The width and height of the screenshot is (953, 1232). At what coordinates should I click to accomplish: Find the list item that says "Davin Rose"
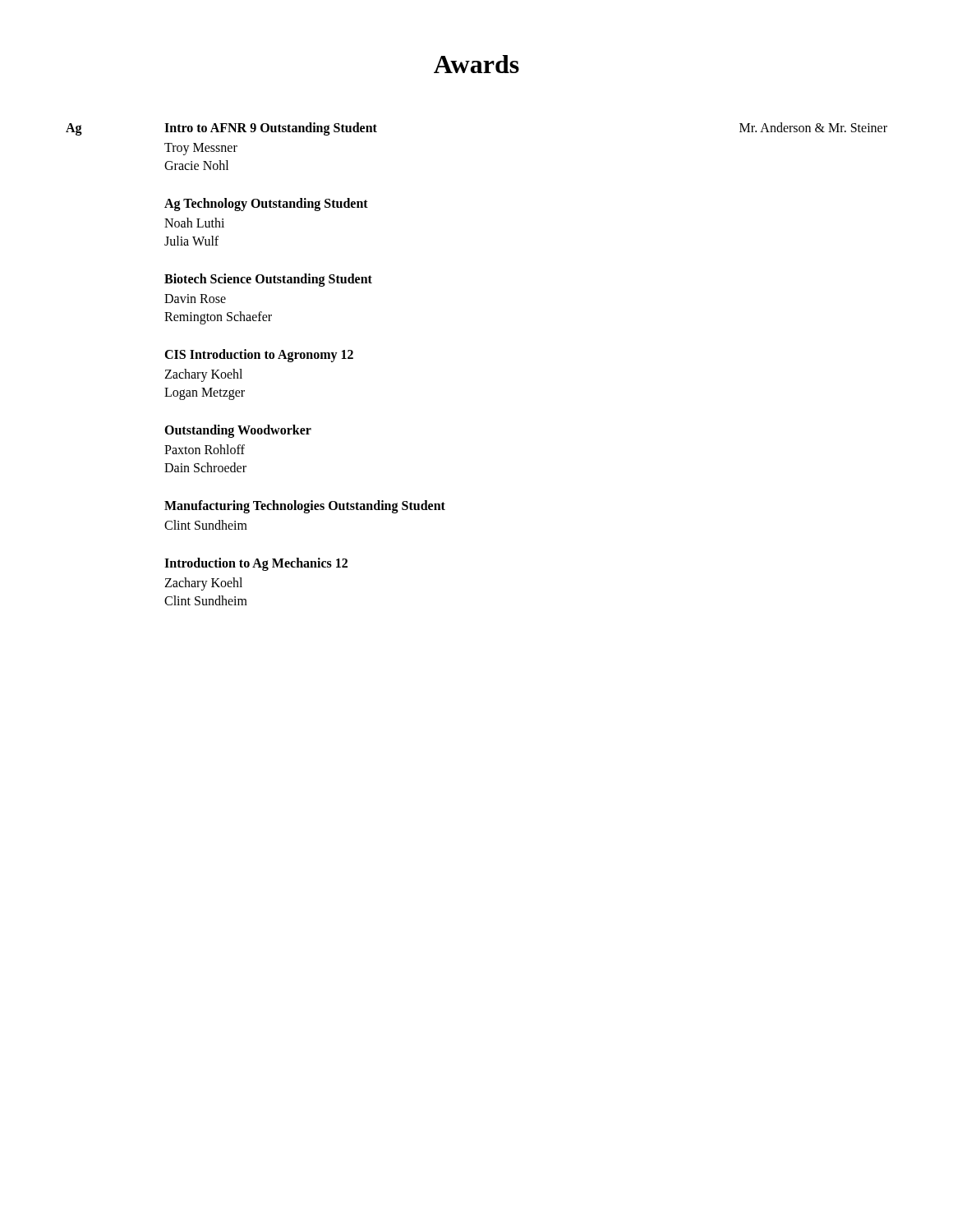(x=195, y=299)
